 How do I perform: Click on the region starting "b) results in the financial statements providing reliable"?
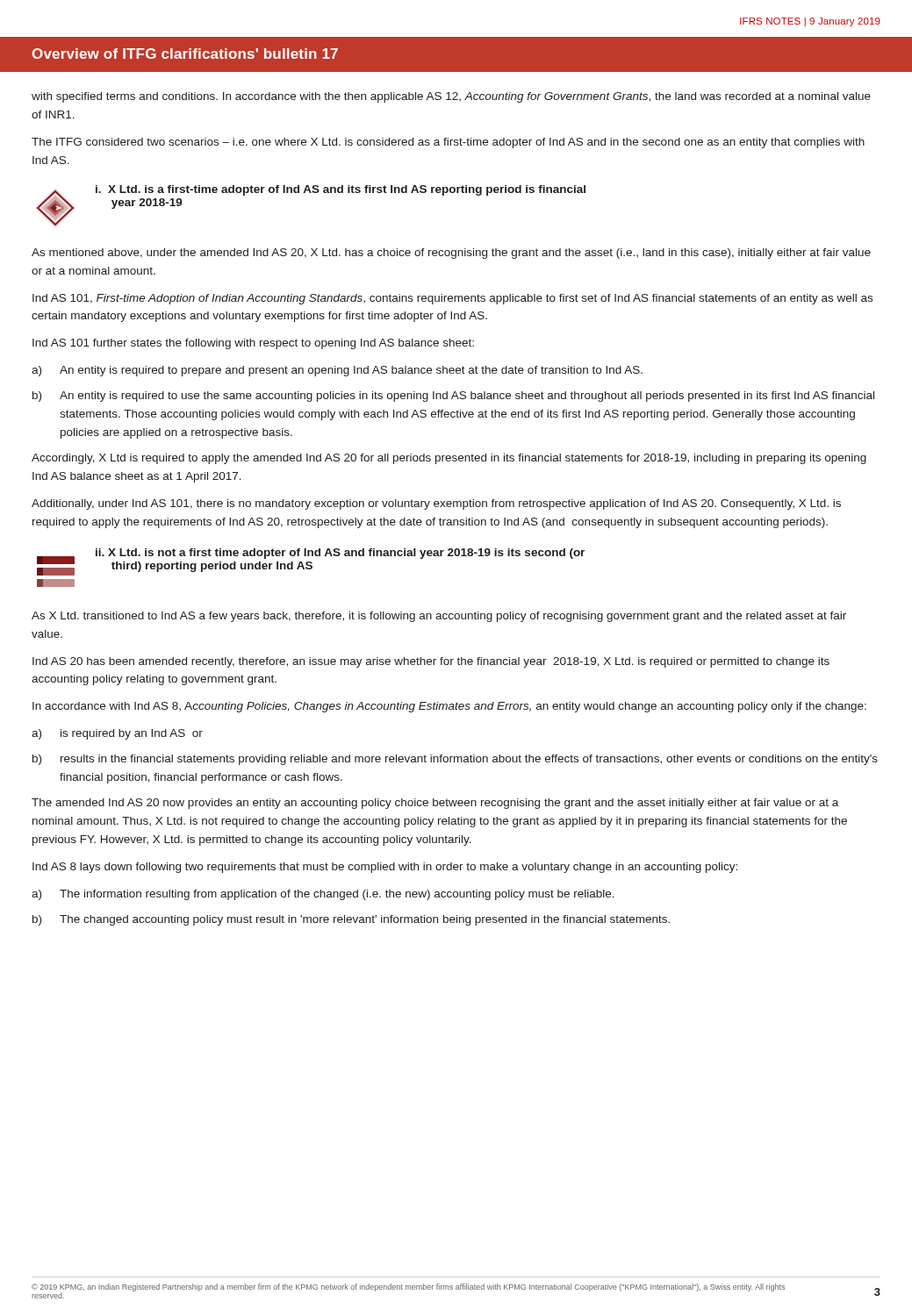456,769
